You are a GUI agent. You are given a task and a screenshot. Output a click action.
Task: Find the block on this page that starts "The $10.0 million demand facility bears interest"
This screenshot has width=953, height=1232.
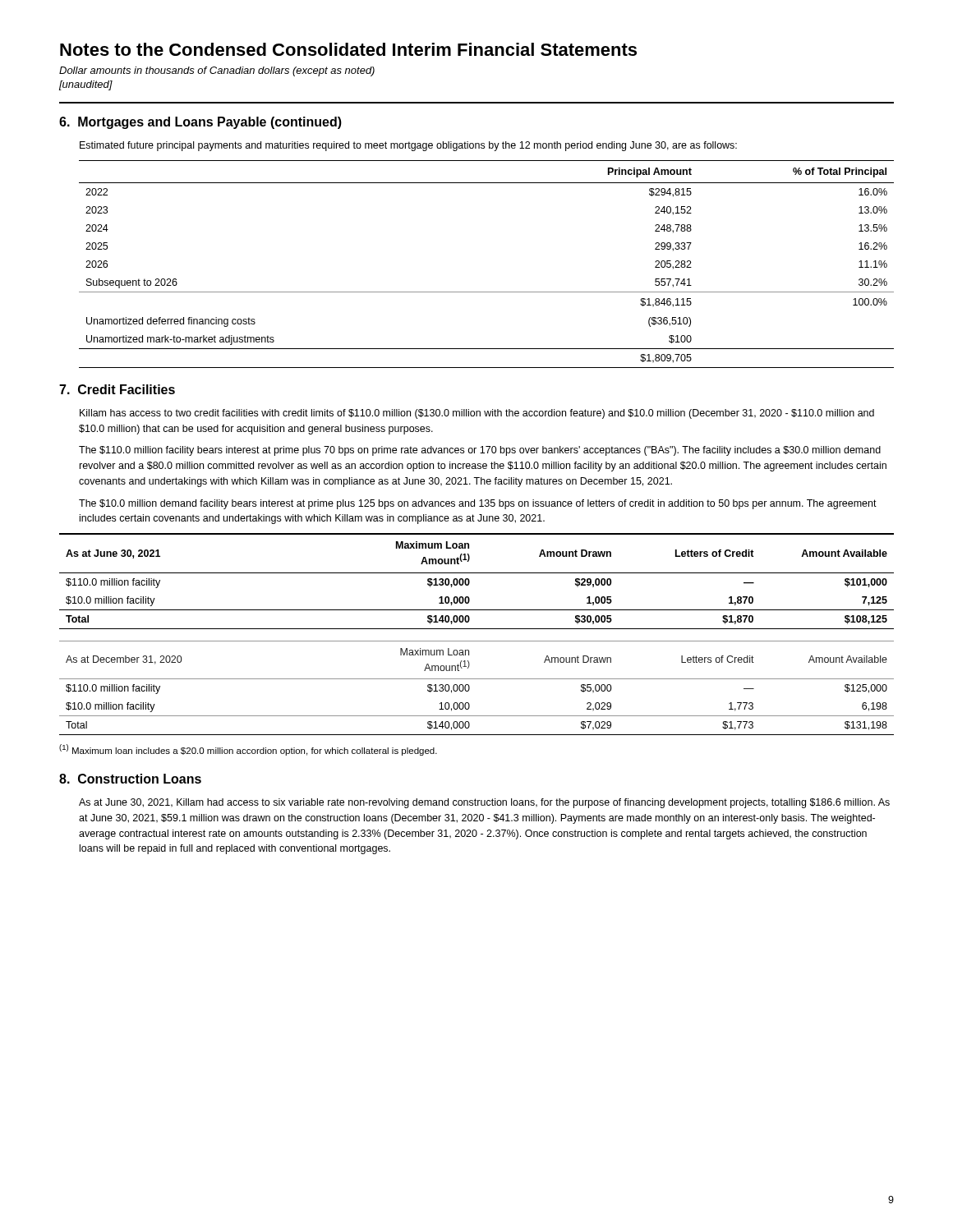(478, 511)
